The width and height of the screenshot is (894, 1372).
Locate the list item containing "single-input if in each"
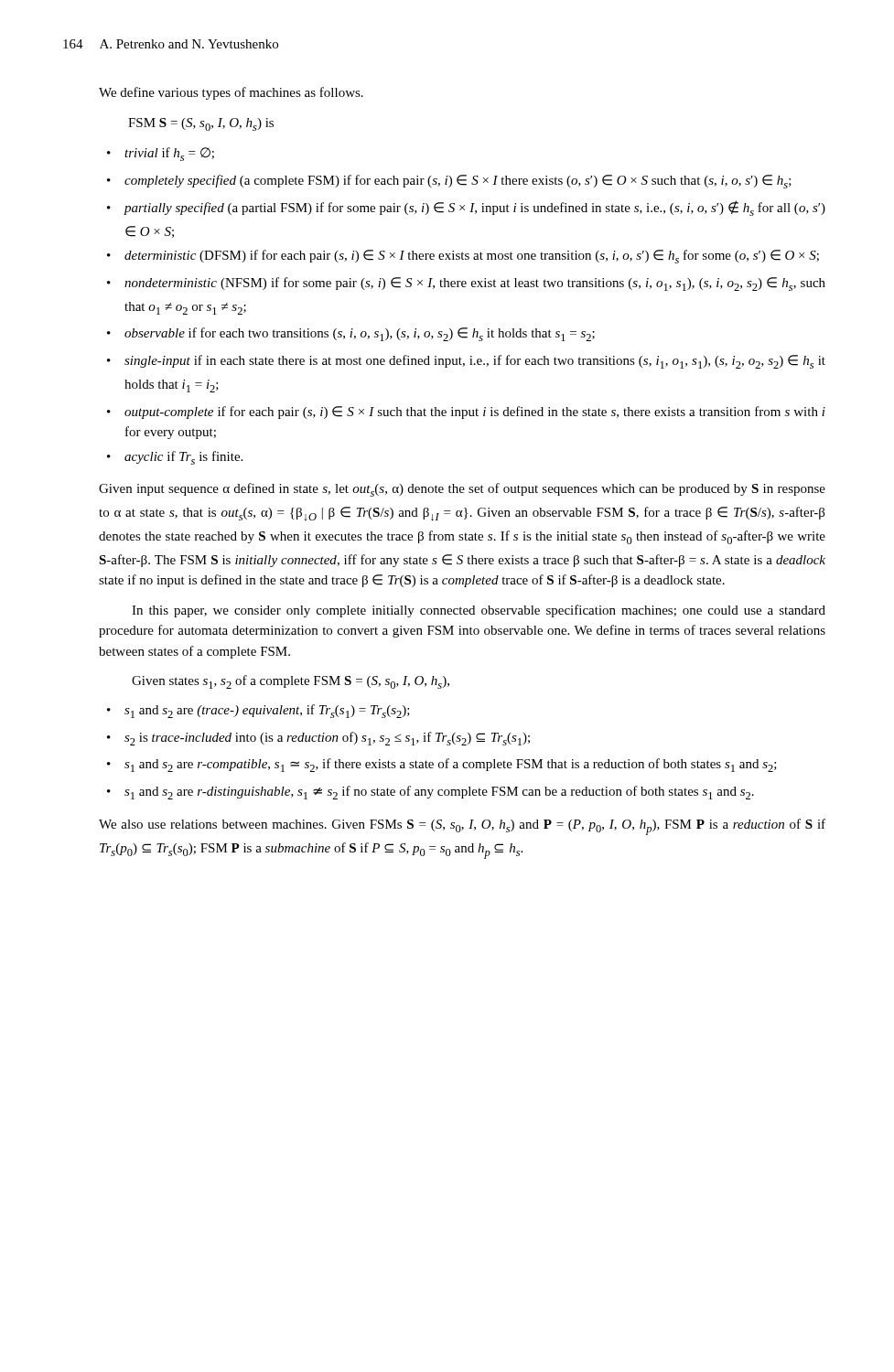tap(475, 374)
